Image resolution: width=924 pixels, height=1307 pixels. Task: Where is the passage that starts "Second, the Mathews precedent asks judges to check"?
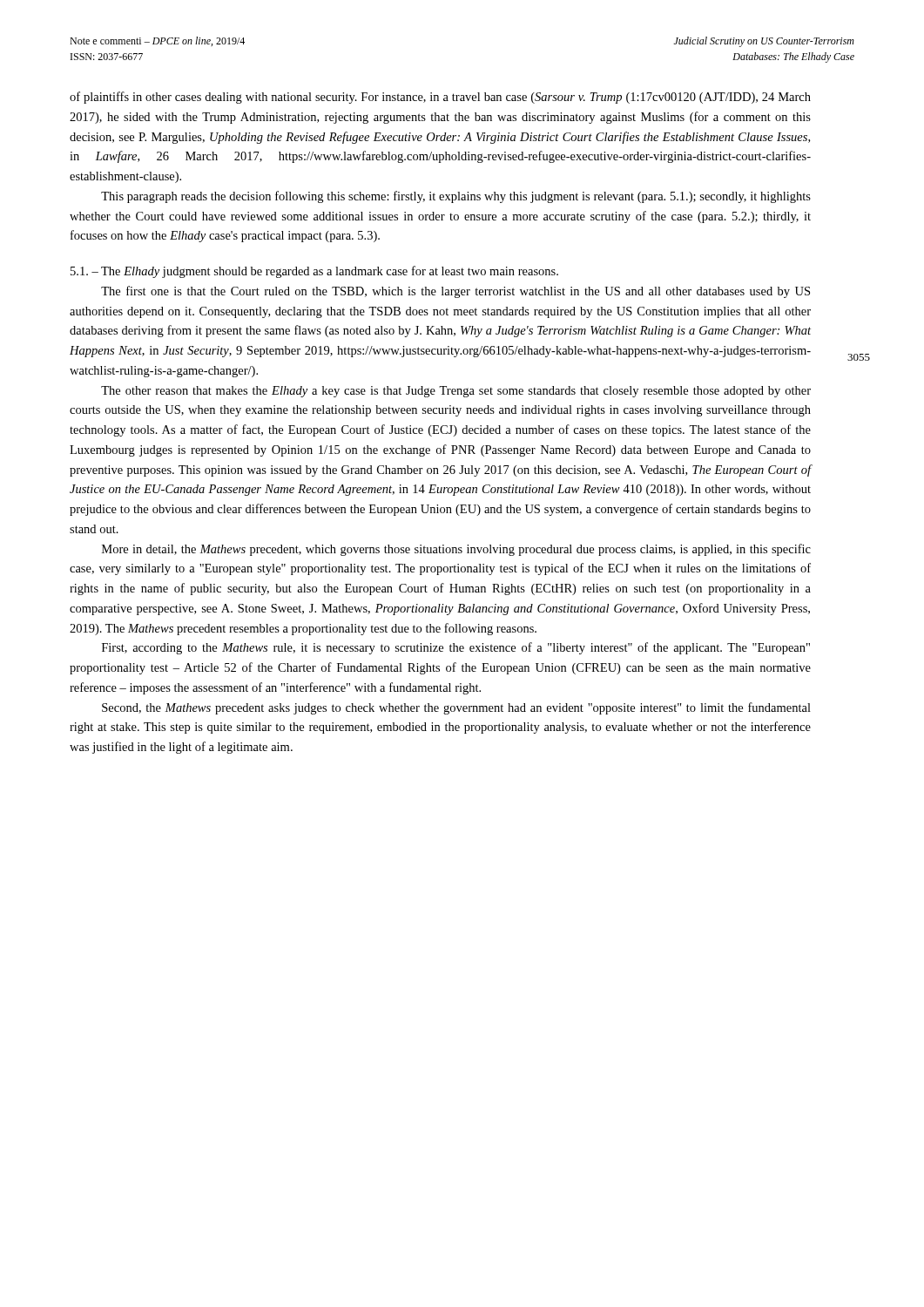tap(440, 727)
